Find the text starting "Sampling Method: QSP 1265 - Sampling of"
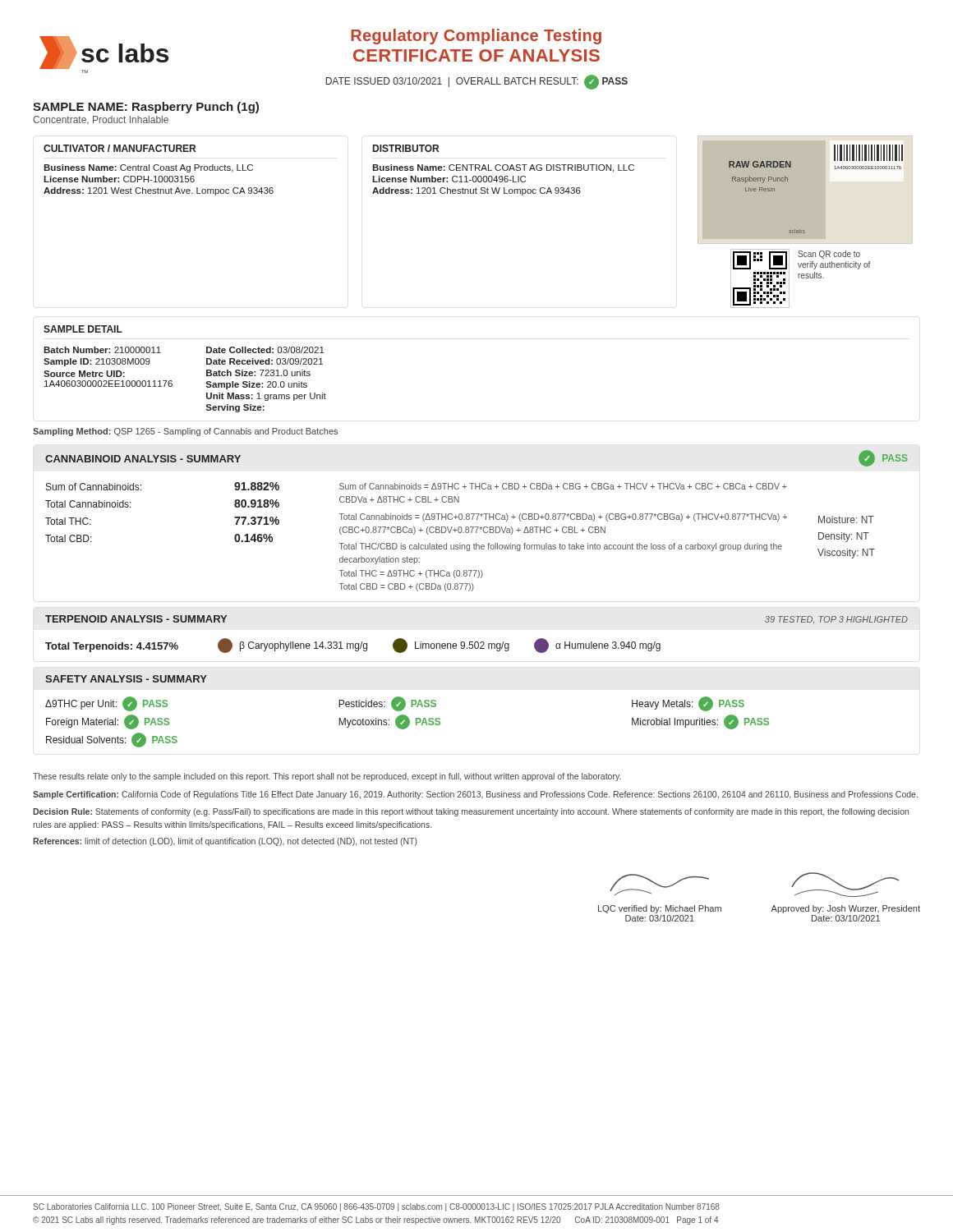This screenshot has height=1232, width=953. [x=186, y=431]
